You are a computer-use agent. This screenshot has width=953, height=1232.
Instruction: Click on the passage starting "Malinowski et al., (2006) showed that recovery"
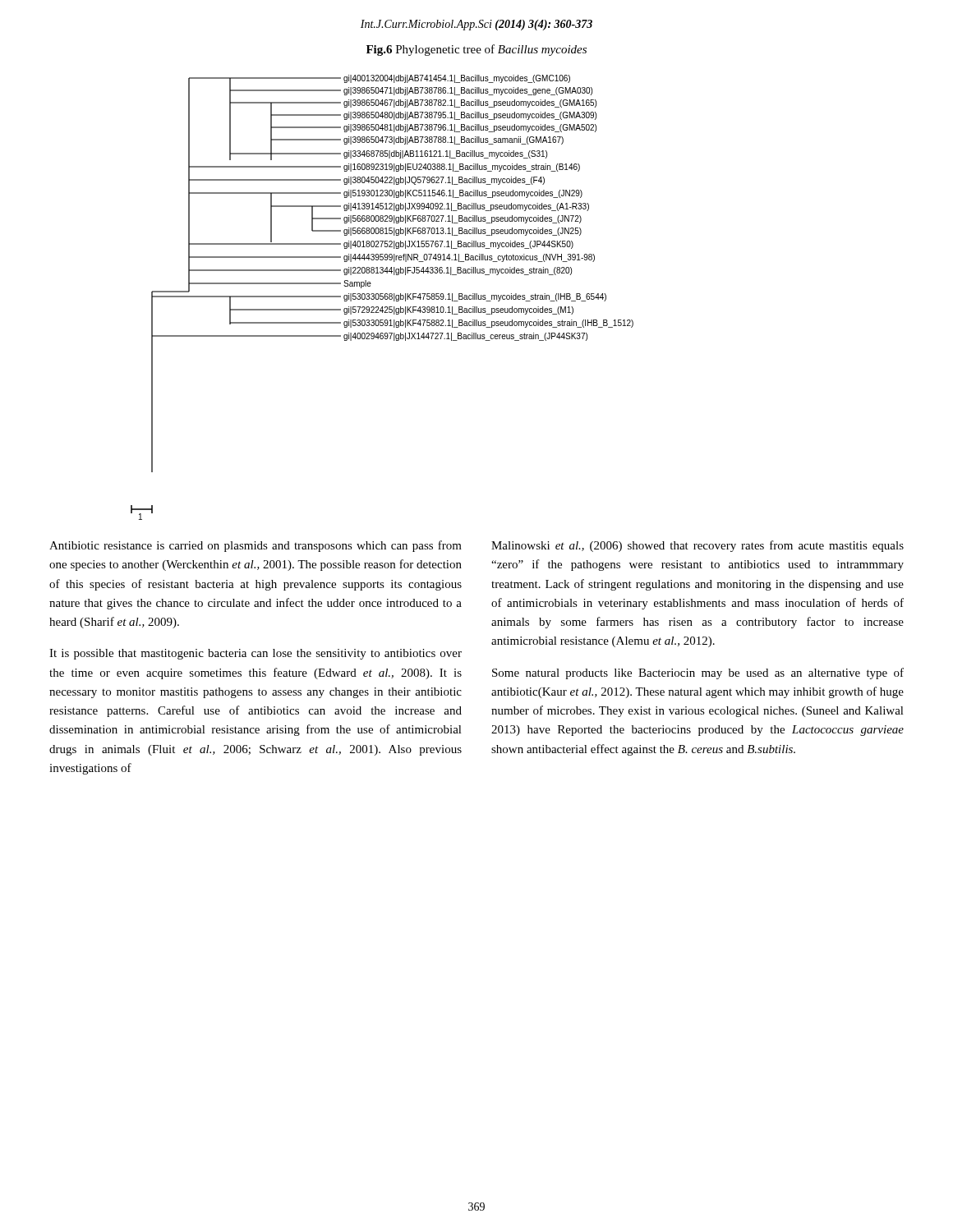698,647
